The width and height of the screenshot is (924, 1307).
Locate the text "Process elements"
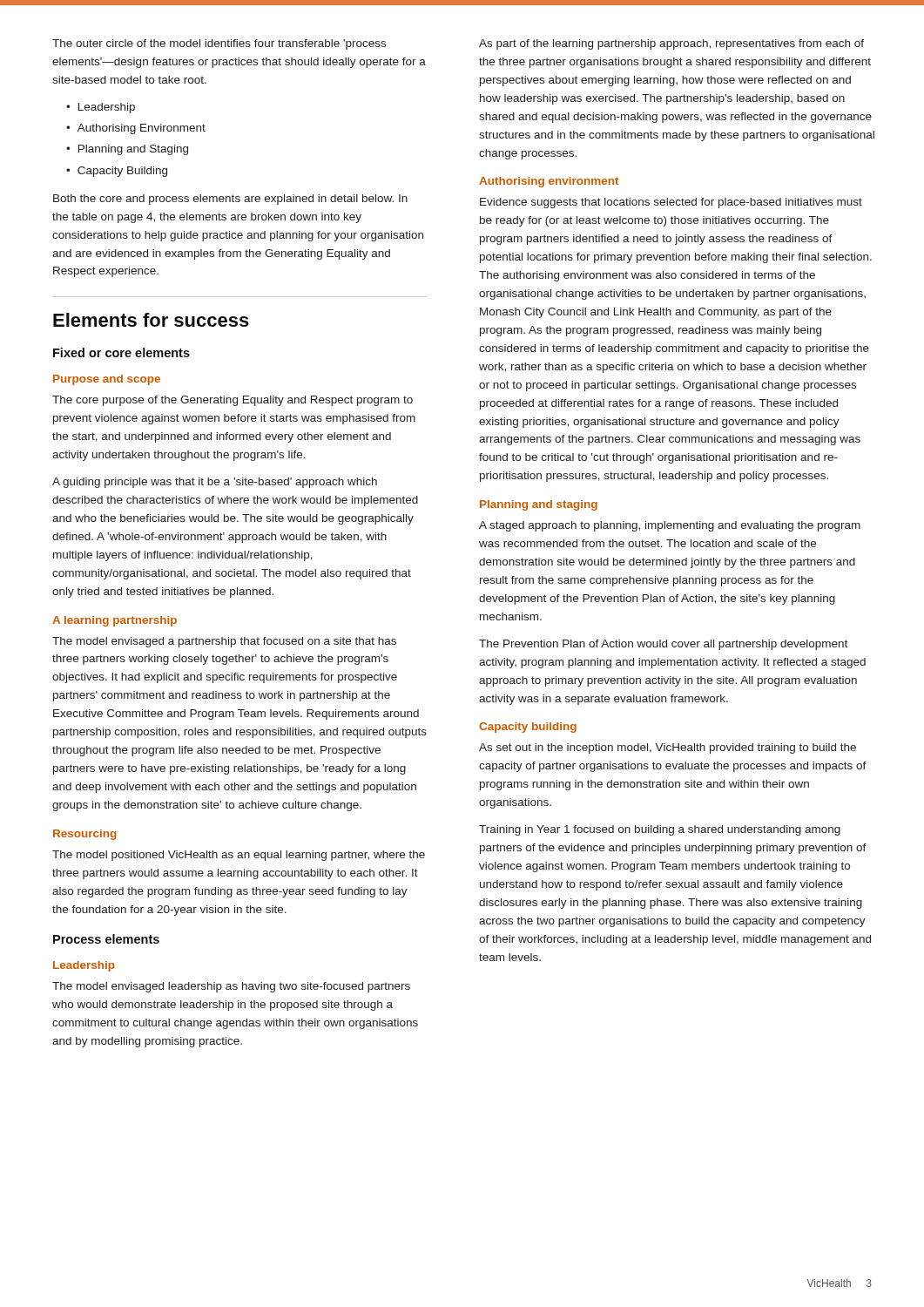click(106, 939)
